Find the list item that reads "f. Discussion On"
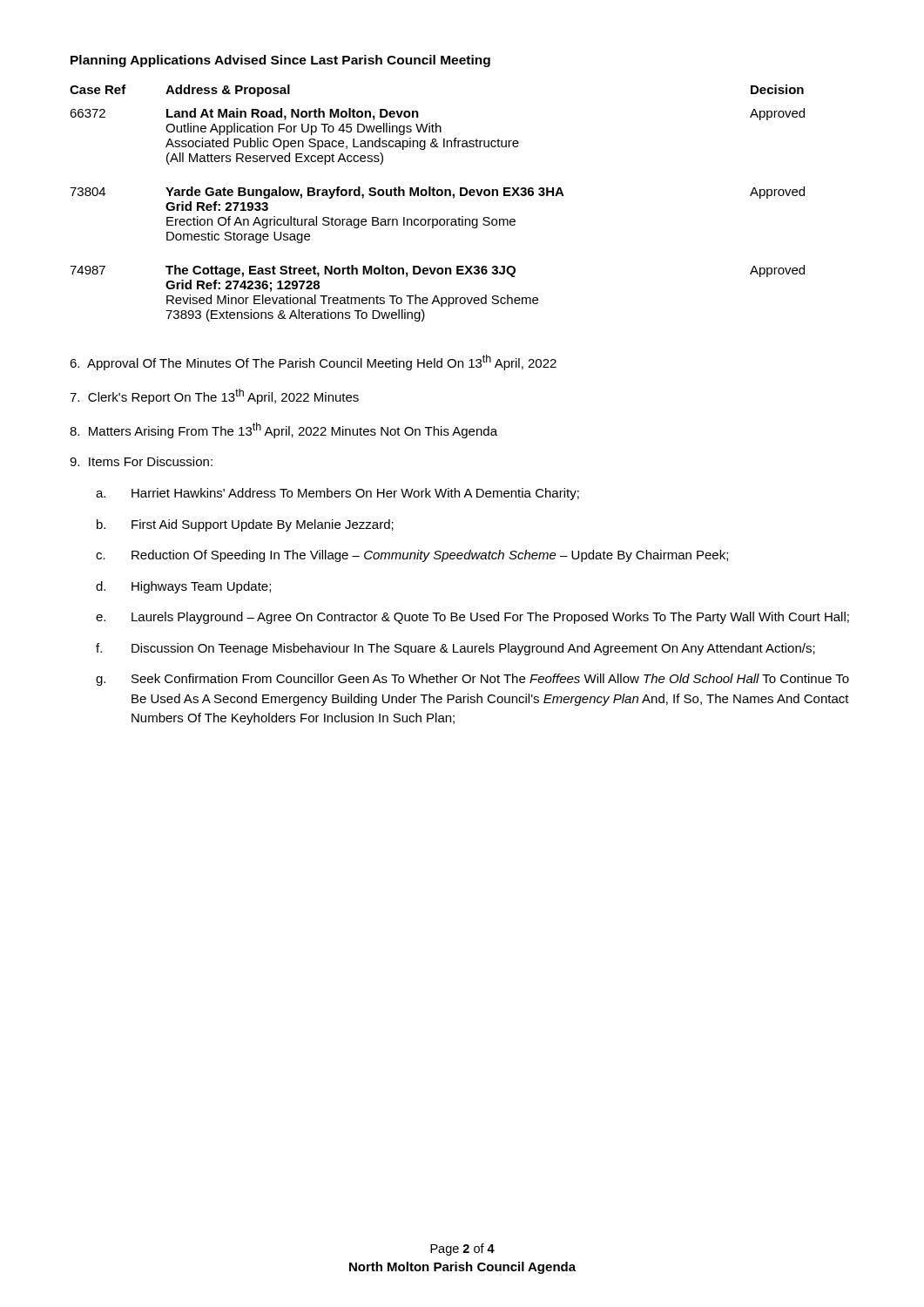This screenshot has width=924, height=1307. [475, 648]
